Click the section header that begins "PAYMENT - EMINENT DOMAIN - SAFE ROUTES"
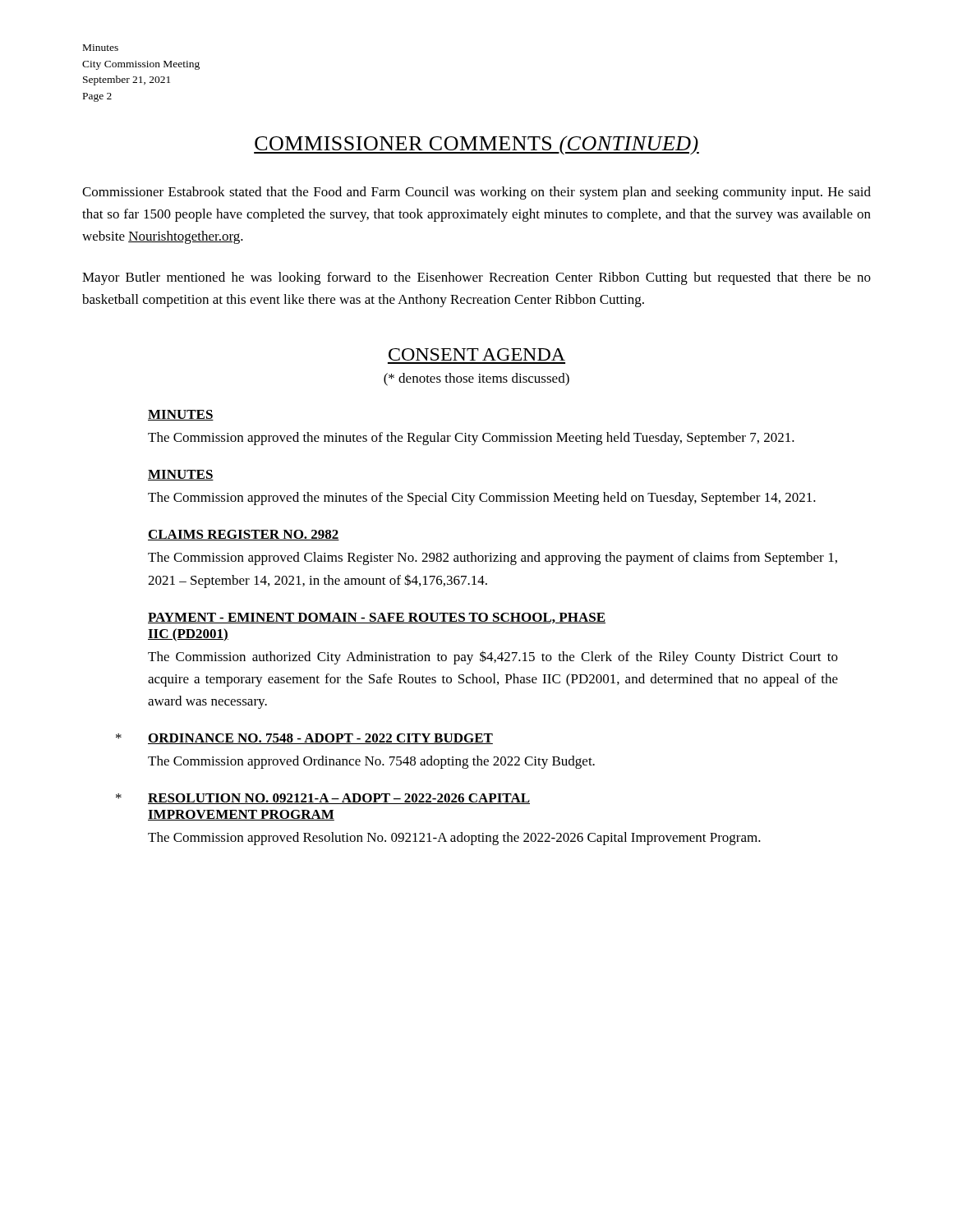This screenshot has width=953, height=1232. [493, 661]
